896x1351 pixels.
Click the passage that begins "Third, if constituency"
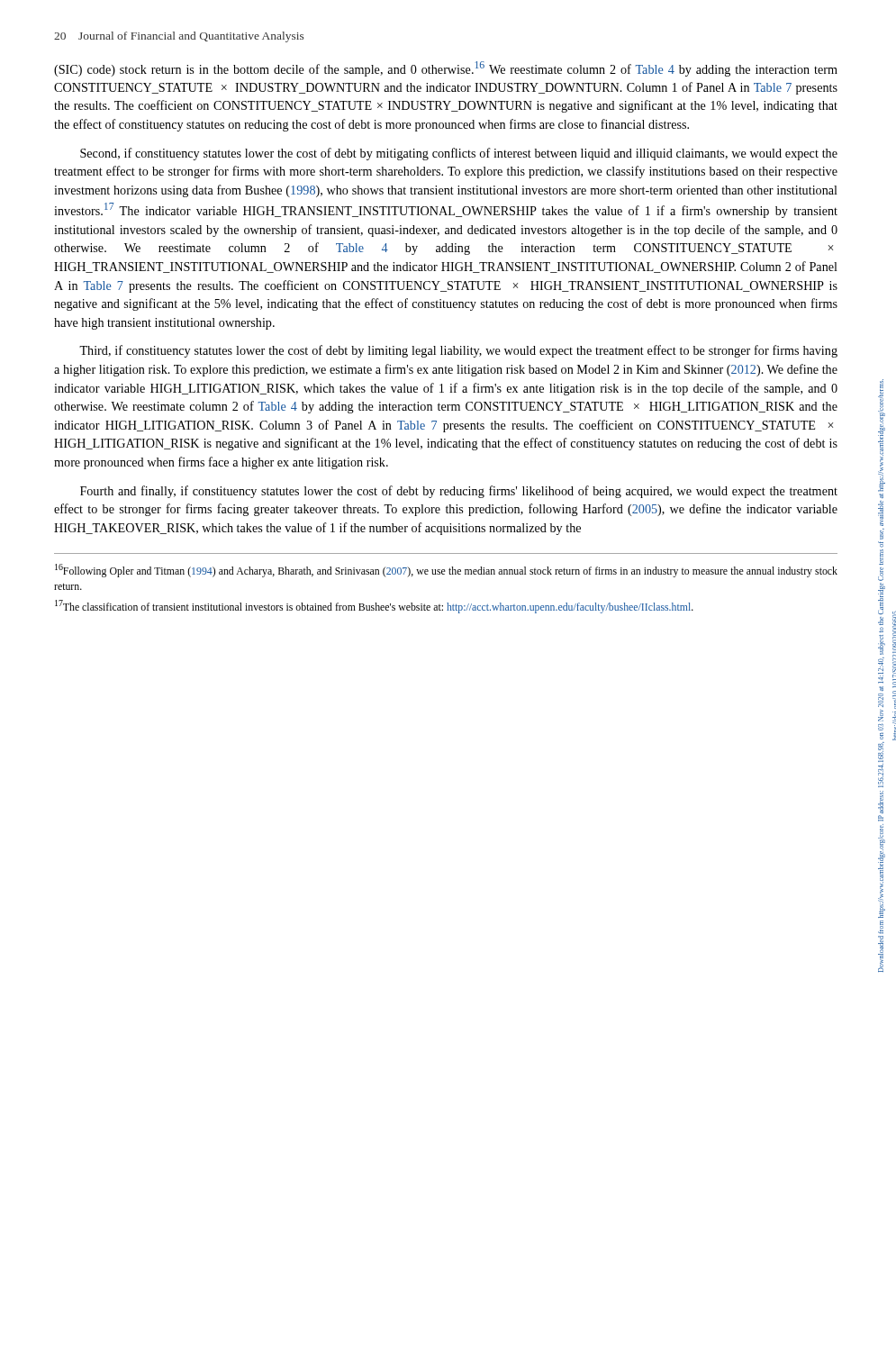click(446, 407)
